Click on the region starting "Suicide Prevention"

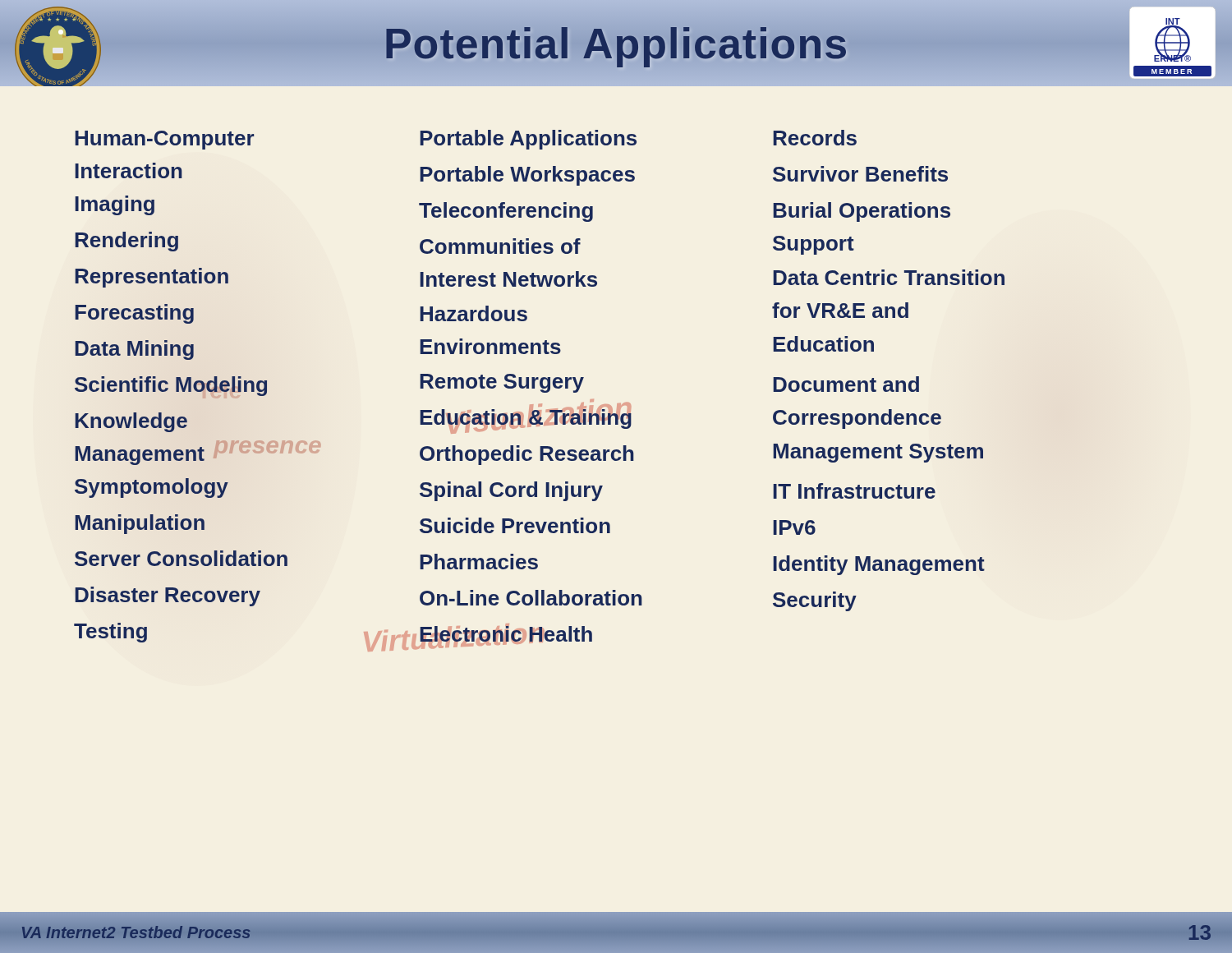(515, 526)
